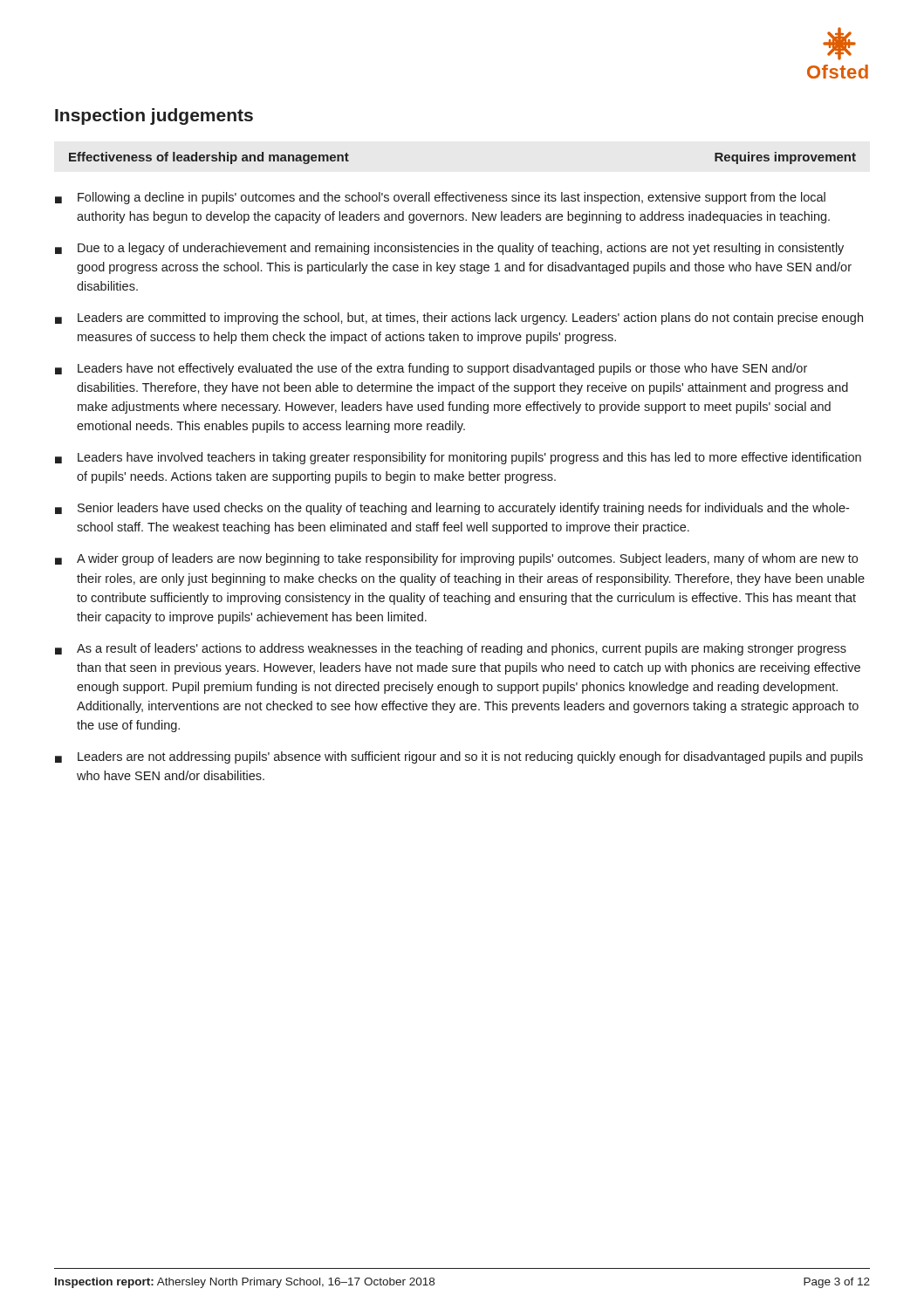Find the logo
The height and width of the screenshot is (1309, 924).
coord(839,57)
